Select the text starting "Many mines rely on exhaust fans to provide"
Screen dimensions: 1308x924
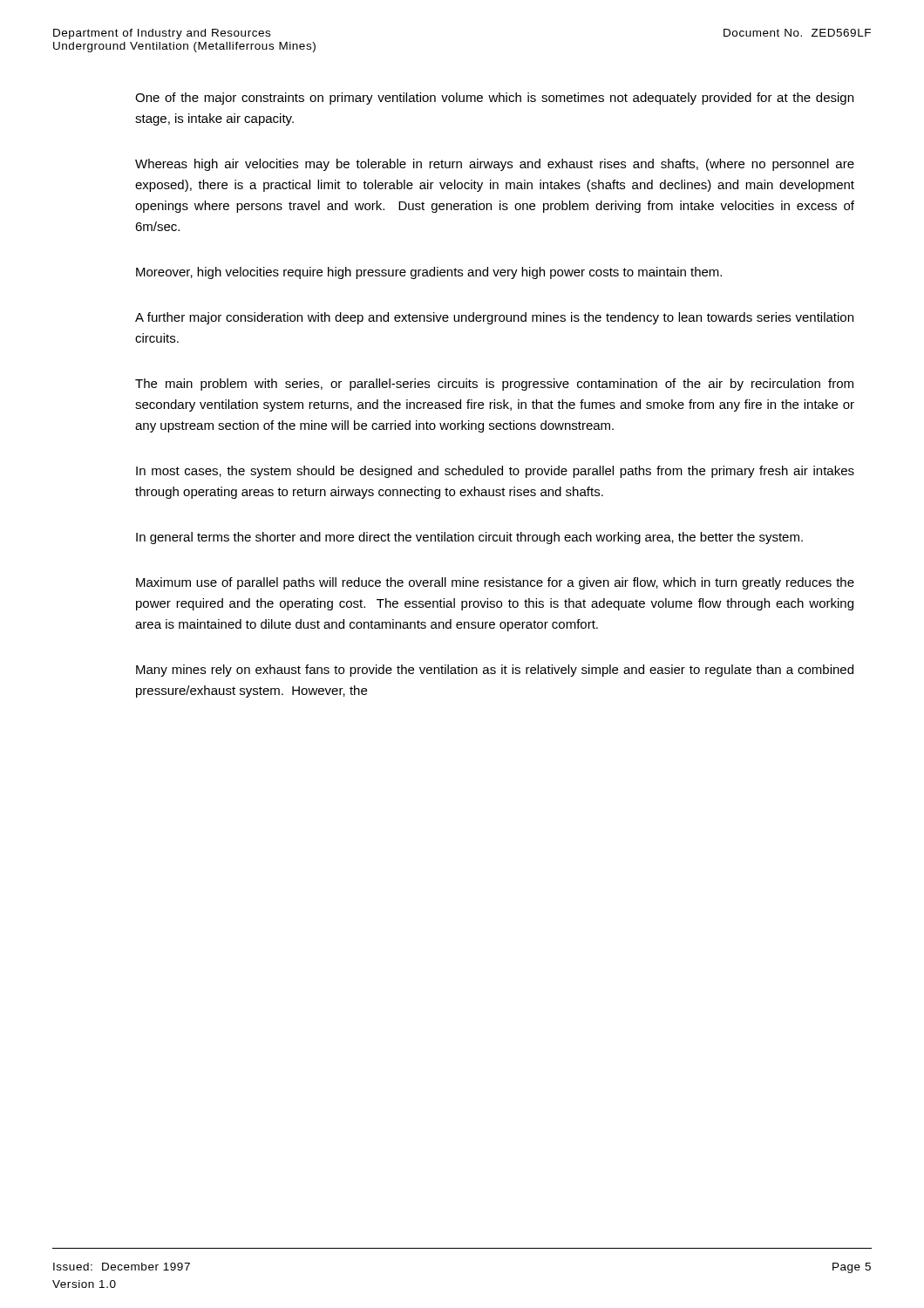point(495,680)
